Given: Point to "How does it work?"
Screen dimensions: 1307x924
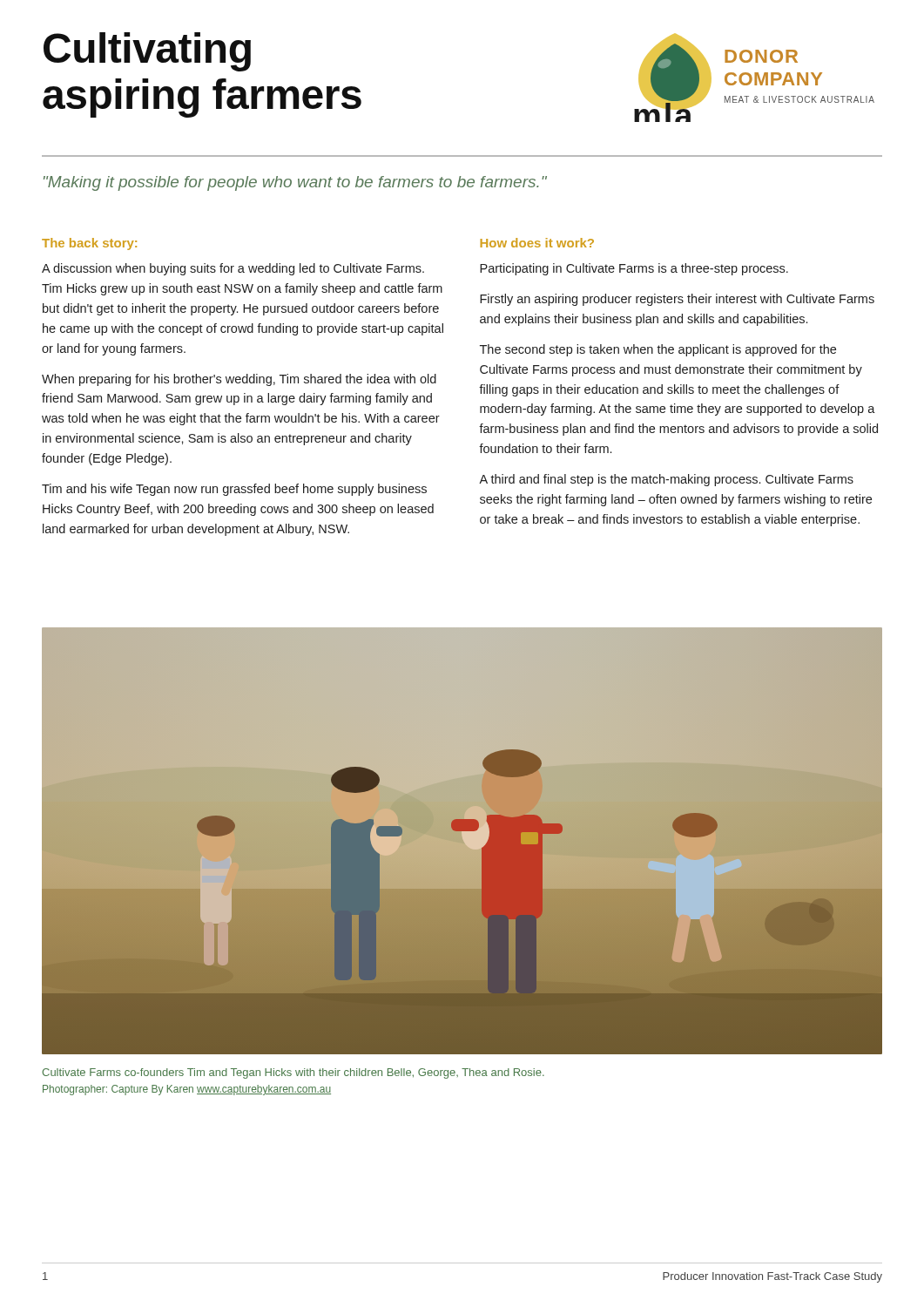Looking at the screenshot, I should coord(537,243).
